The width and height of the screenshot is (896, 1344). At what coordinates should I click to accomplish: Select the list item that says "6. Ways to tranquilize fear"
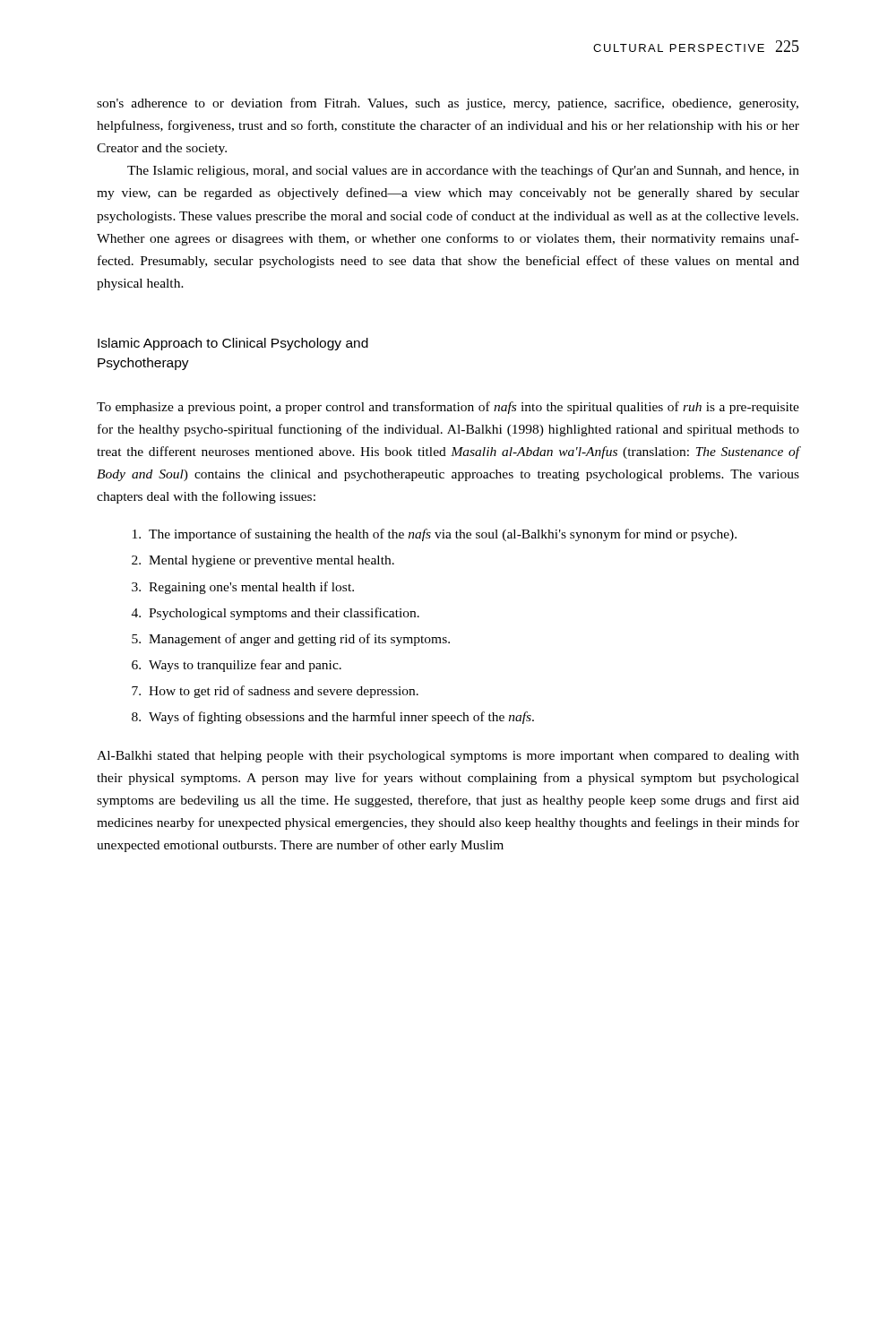[237, 666]
